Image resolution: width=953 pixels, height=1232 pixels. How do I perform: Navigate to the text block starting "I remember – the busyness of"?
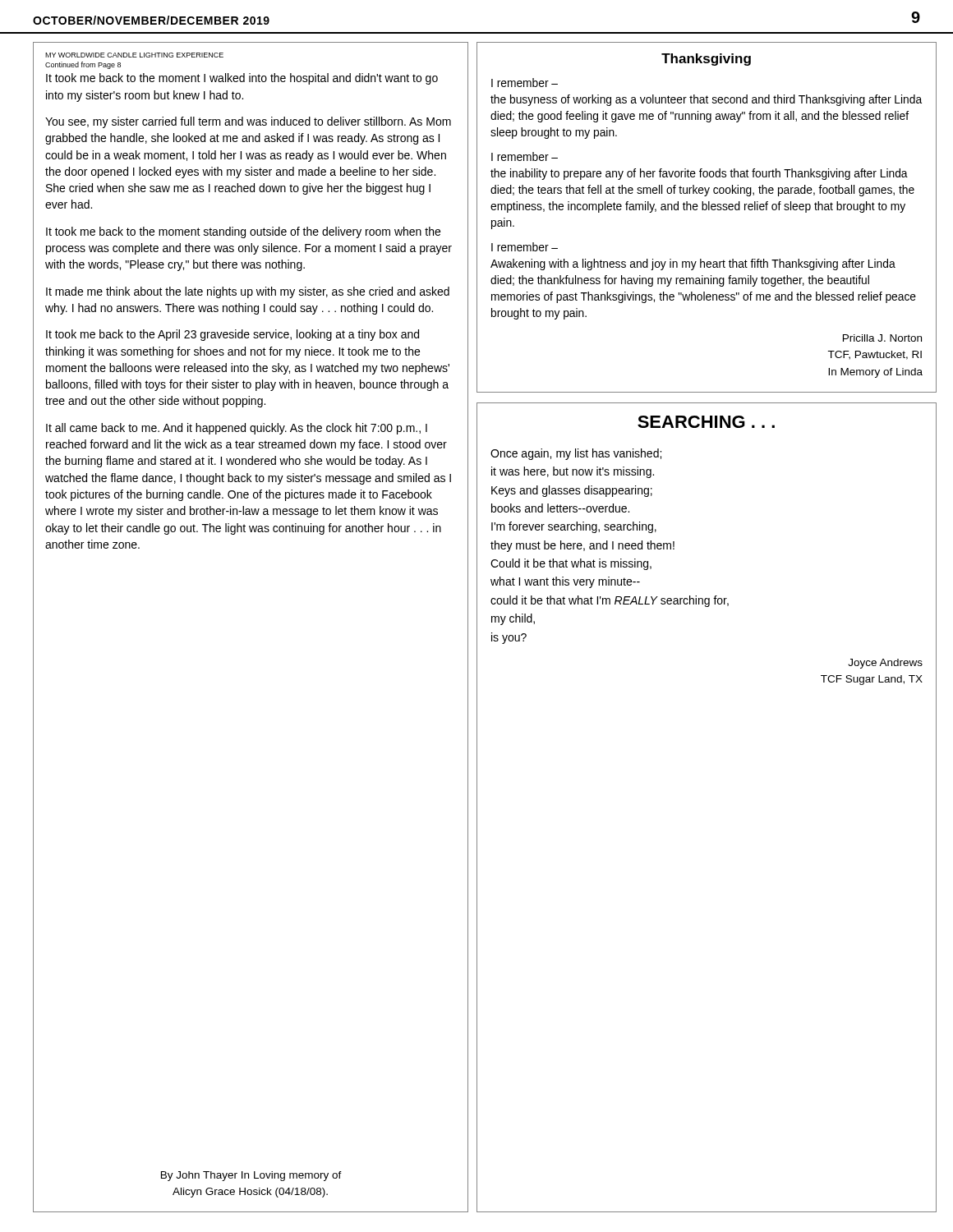(706, 108)
